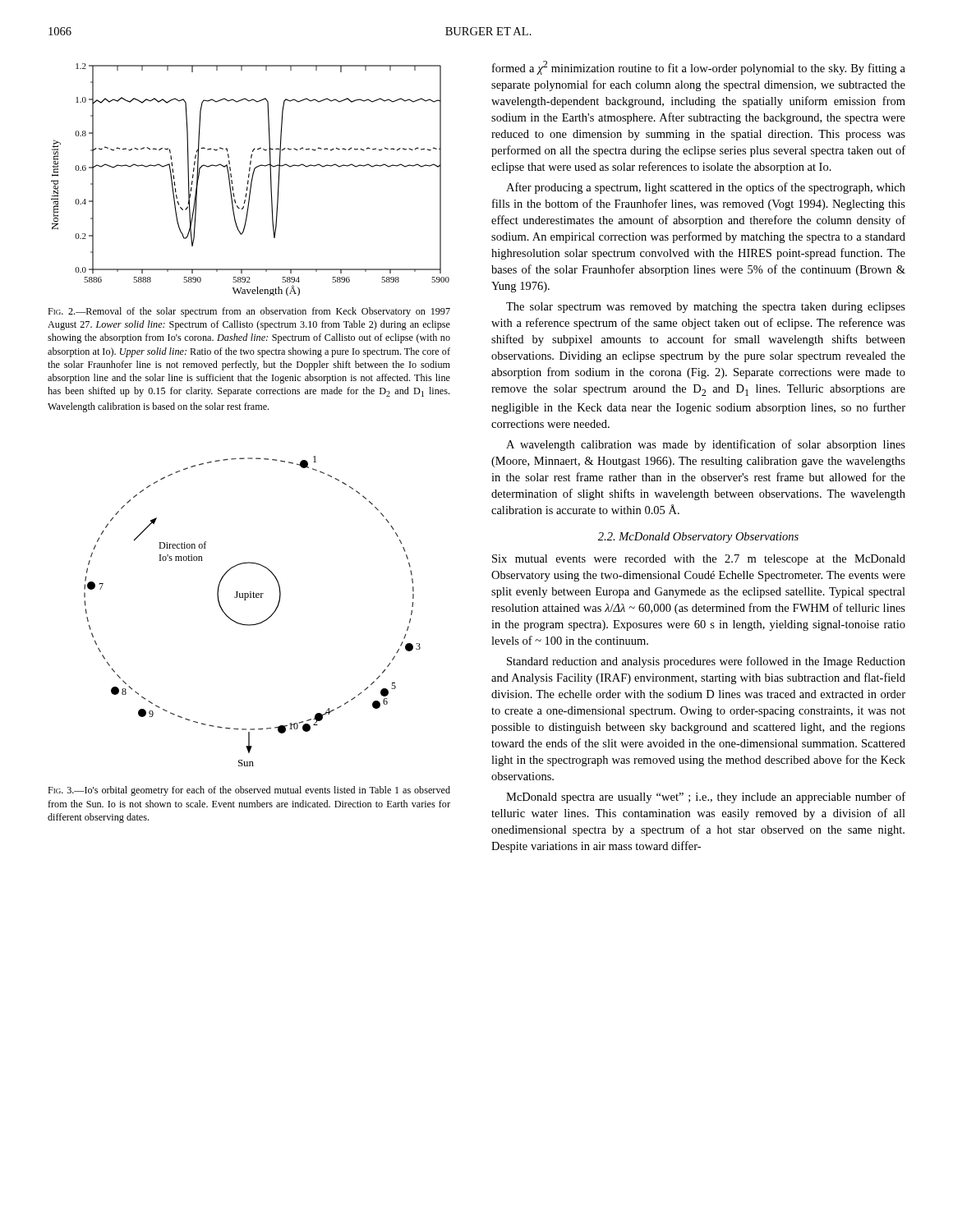Image resolution: width=953 pixels, height=1232 pixels.
Task: Navigate to the element starting "Six mutual events were recorded with"
Action: click(698, 703)
